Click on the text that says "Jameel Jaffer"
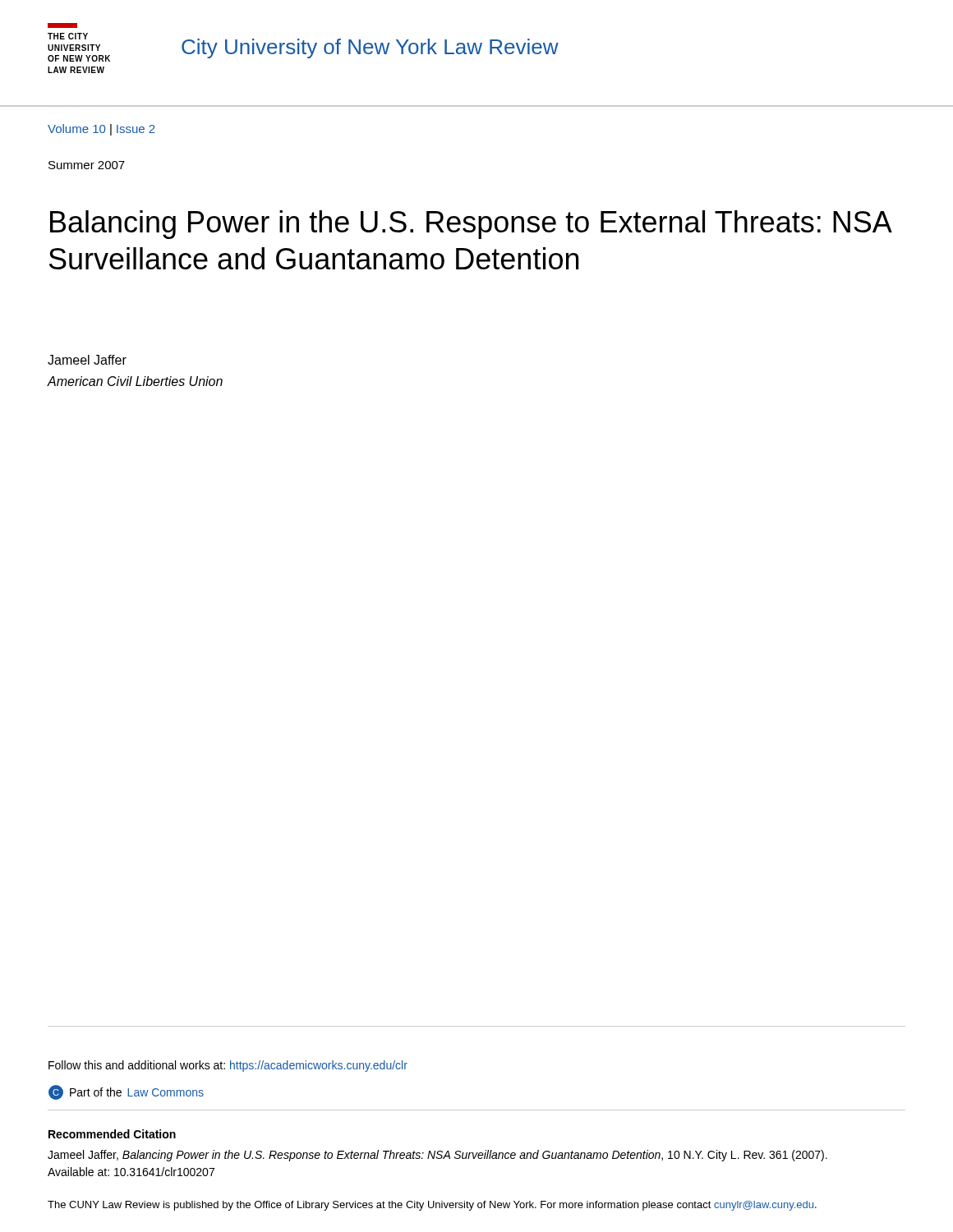953x1232 pixels. [x=87, y=360]
